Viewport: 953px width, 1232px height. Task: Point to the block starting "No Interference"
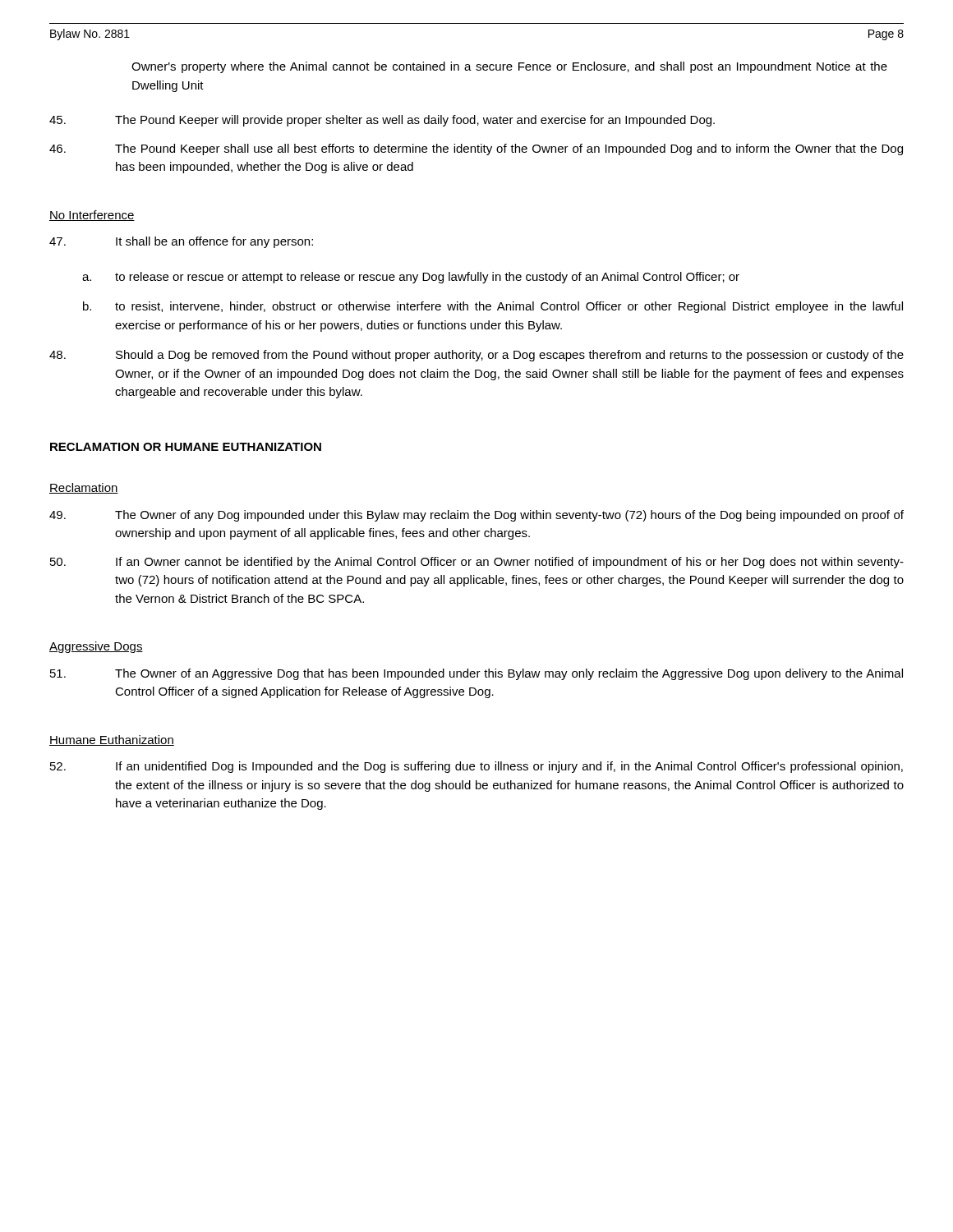point(92,214)
